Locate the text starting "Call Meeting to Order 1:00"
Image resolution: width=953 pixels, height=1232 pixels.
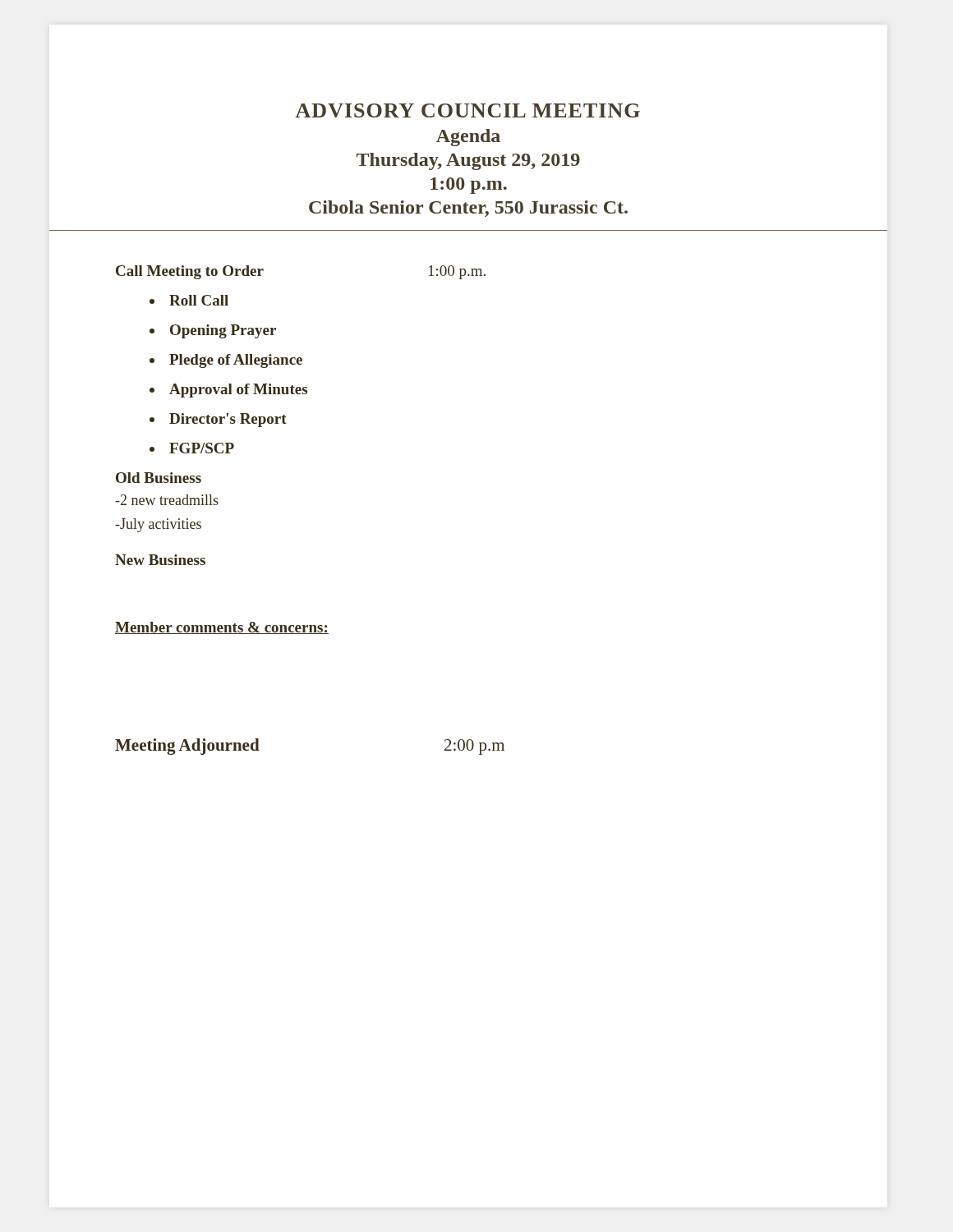pos(198,272)
